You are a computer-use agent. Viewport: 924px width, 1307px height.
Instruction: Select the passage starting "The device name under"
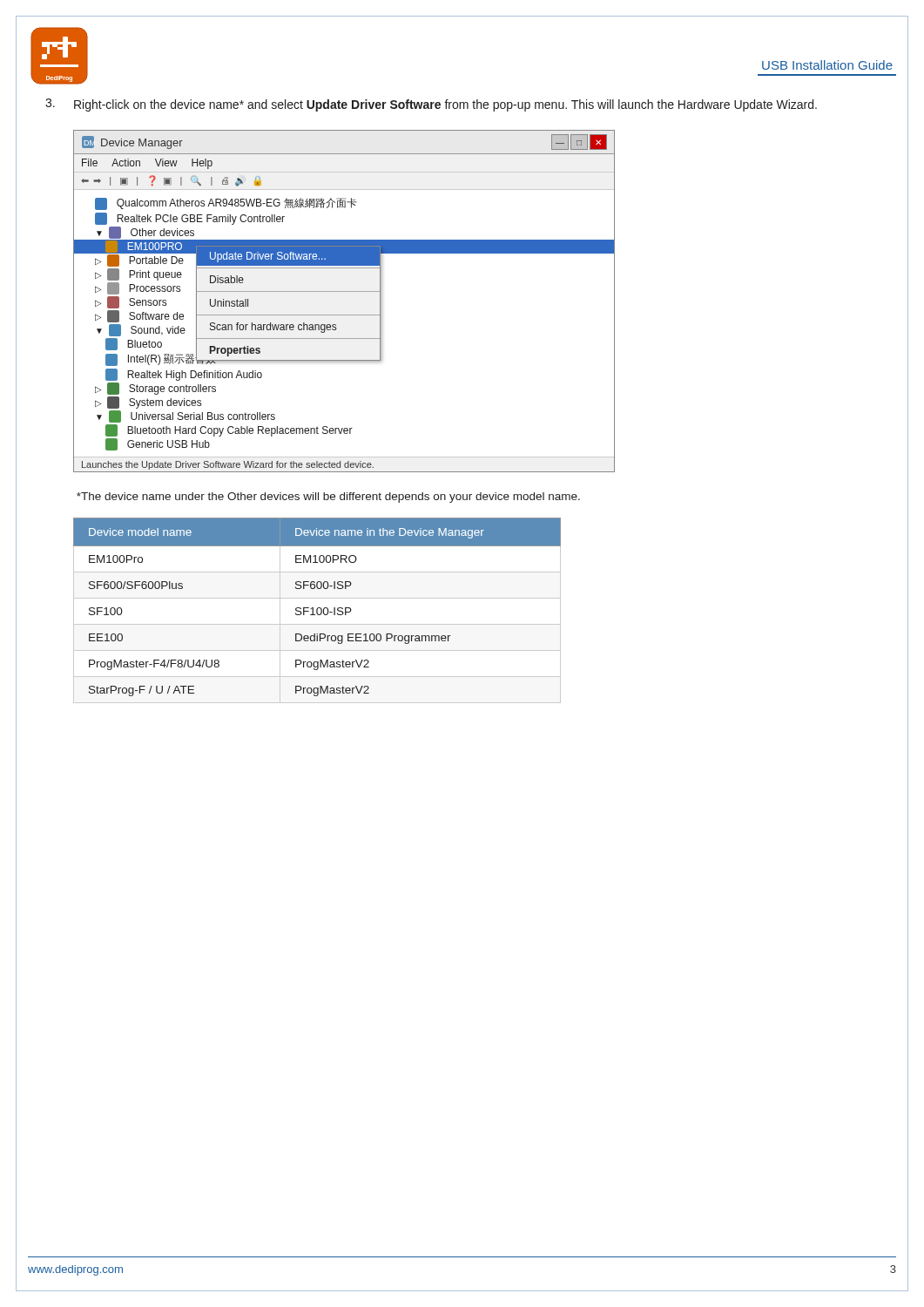point(327,496)
